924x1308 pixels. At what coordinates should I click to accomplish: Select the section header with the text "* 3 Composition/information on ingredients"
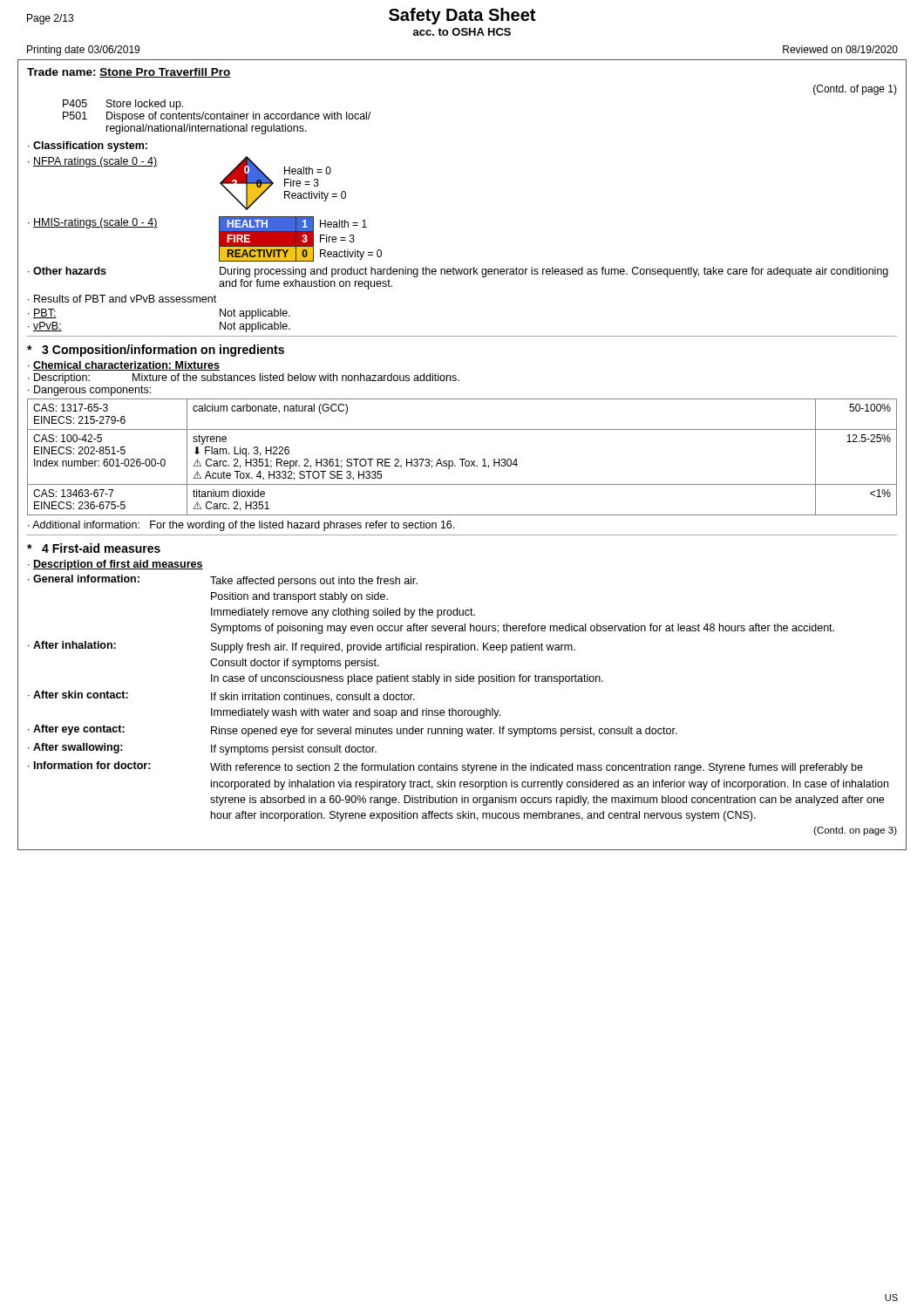156,350
